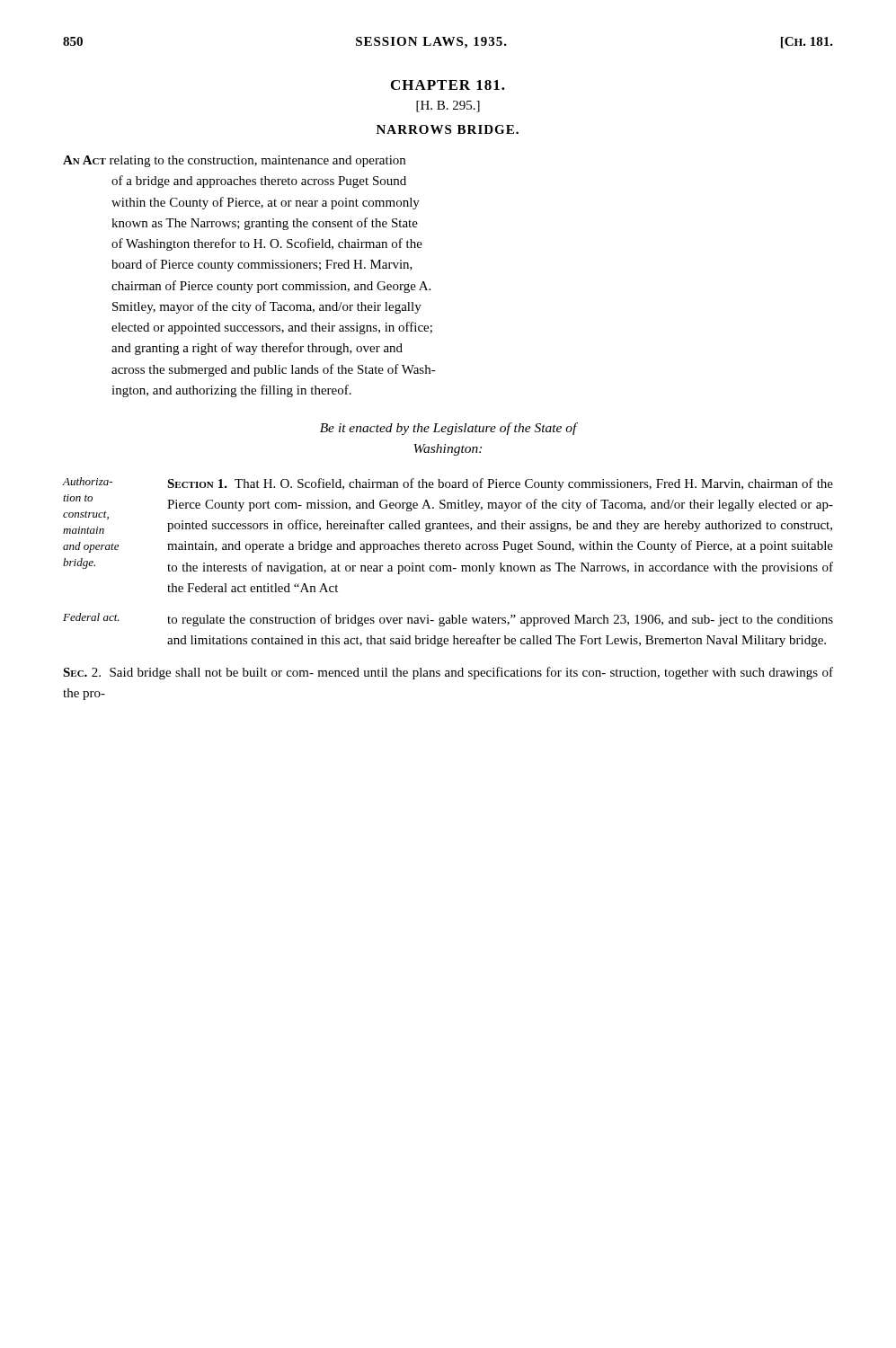Click on the text block that says "Section 1. That"
This screenshot has width=896, height=1348.
pyautogui.click(x=500, y=535)
